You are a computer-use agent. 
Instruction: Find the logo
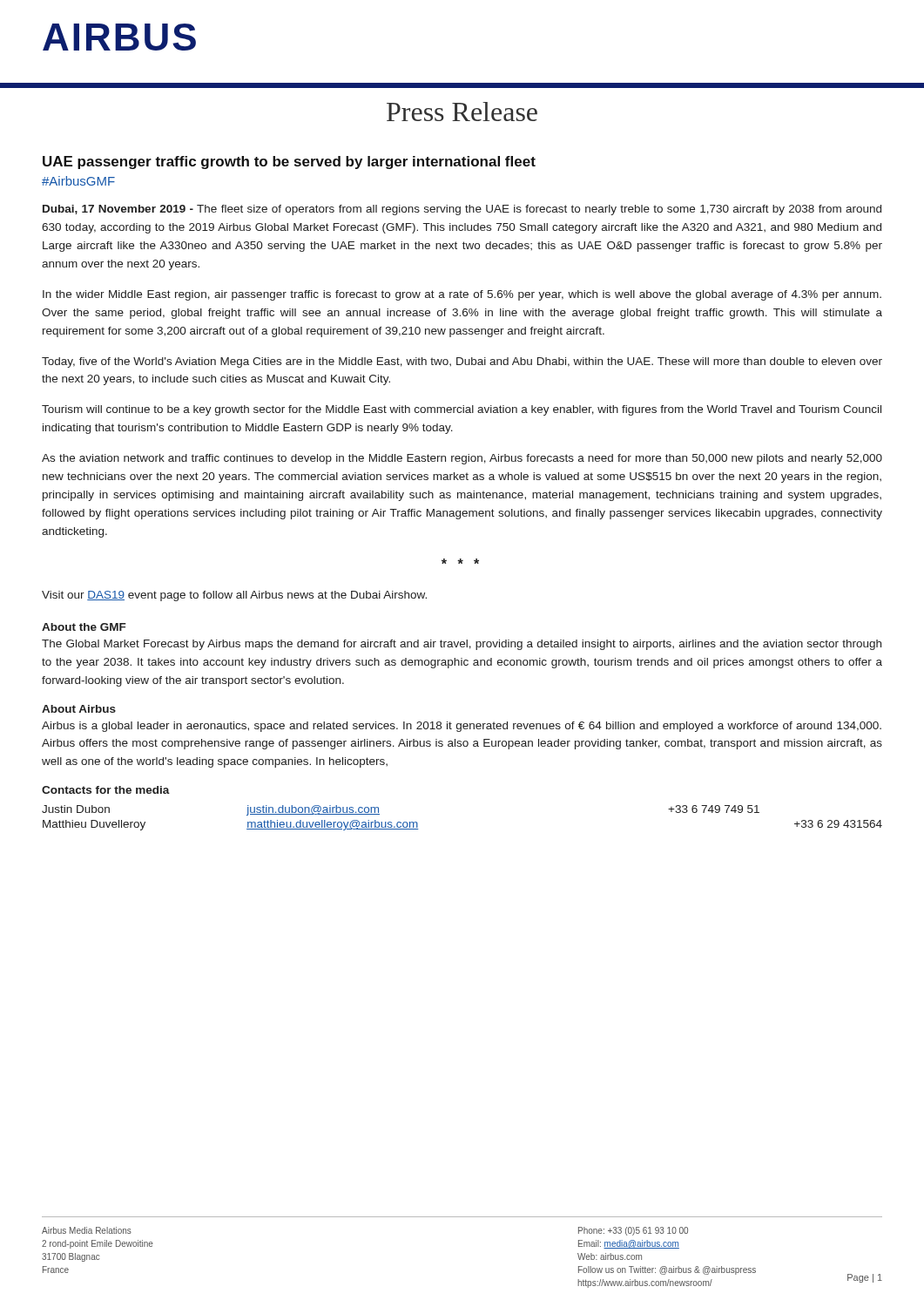pyautogui.click(x=120, y=37)
